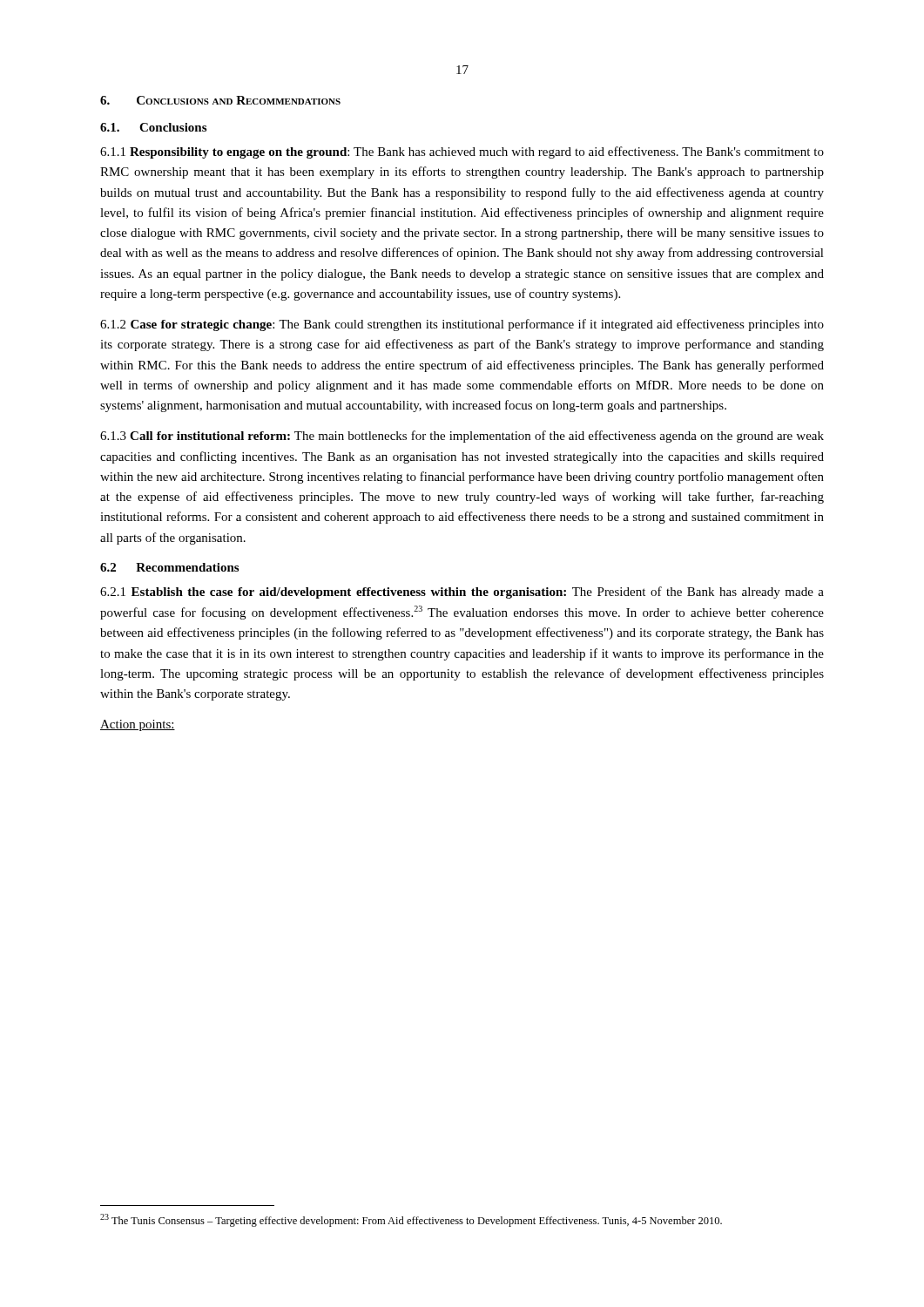Find the text starting "6.1. Conclusions"

(x=154, y=127)
